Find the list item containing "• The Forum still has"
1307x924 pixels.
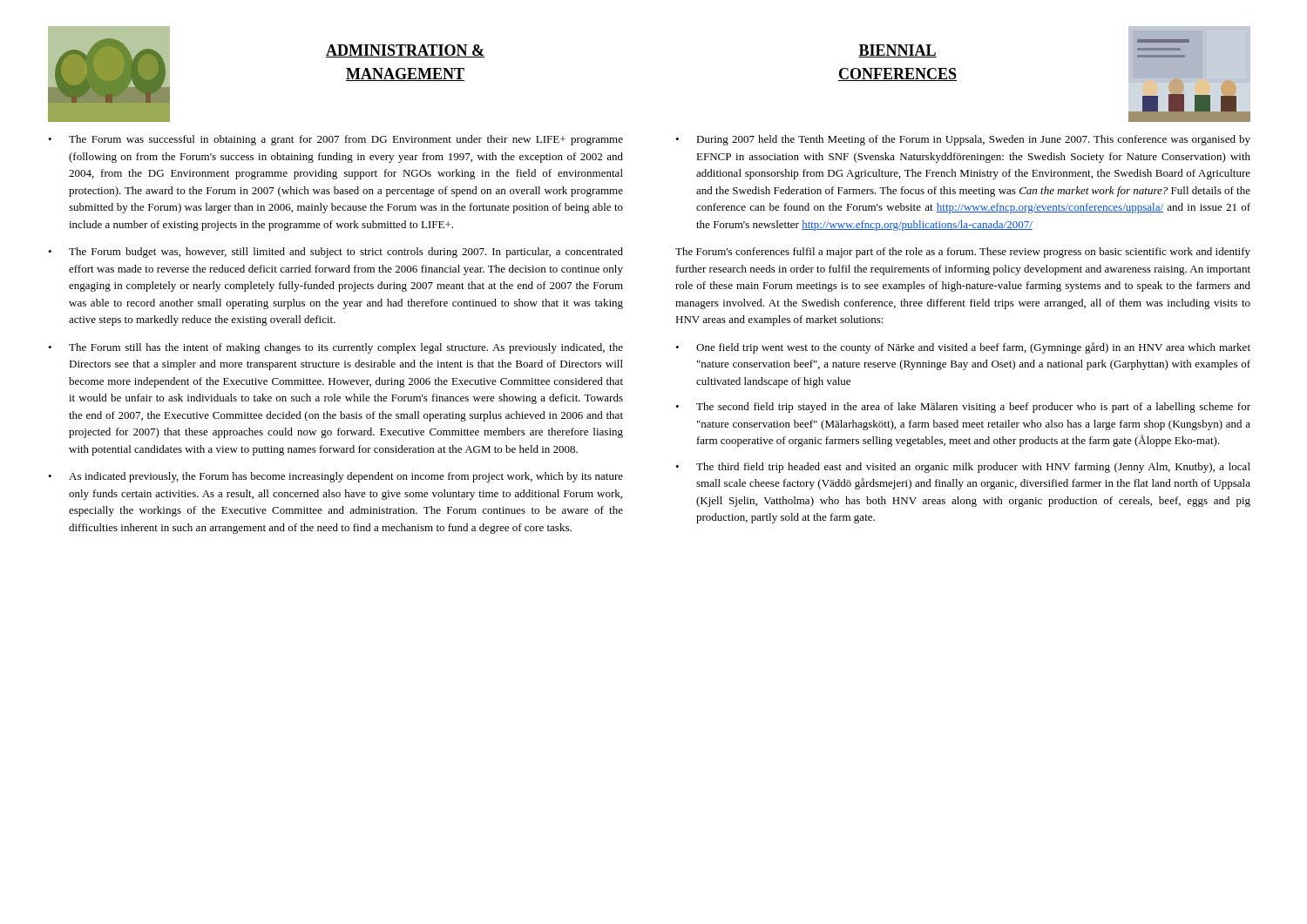336,398
